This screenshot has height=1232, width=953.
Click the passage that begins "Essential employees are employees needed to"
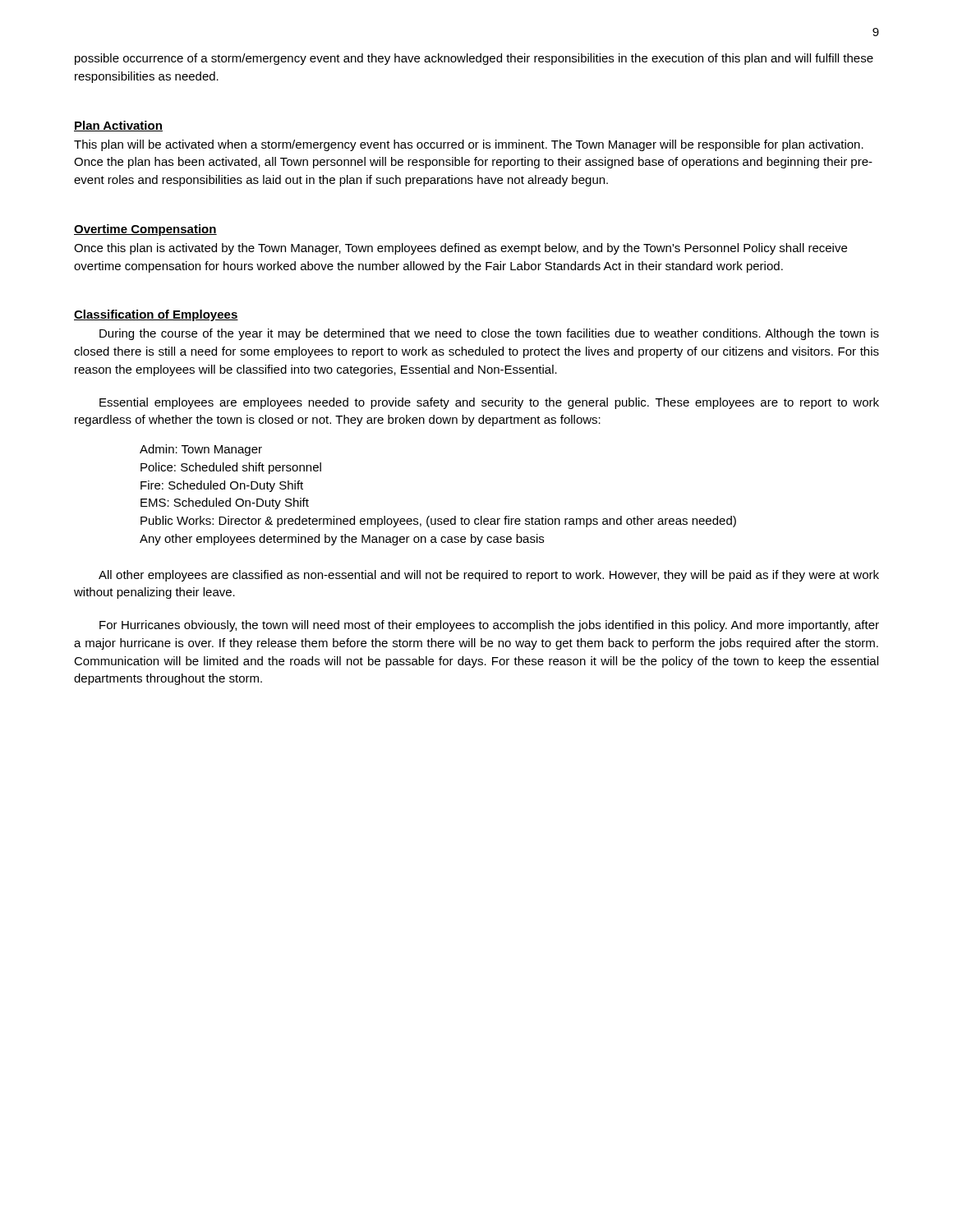(476, 411)
